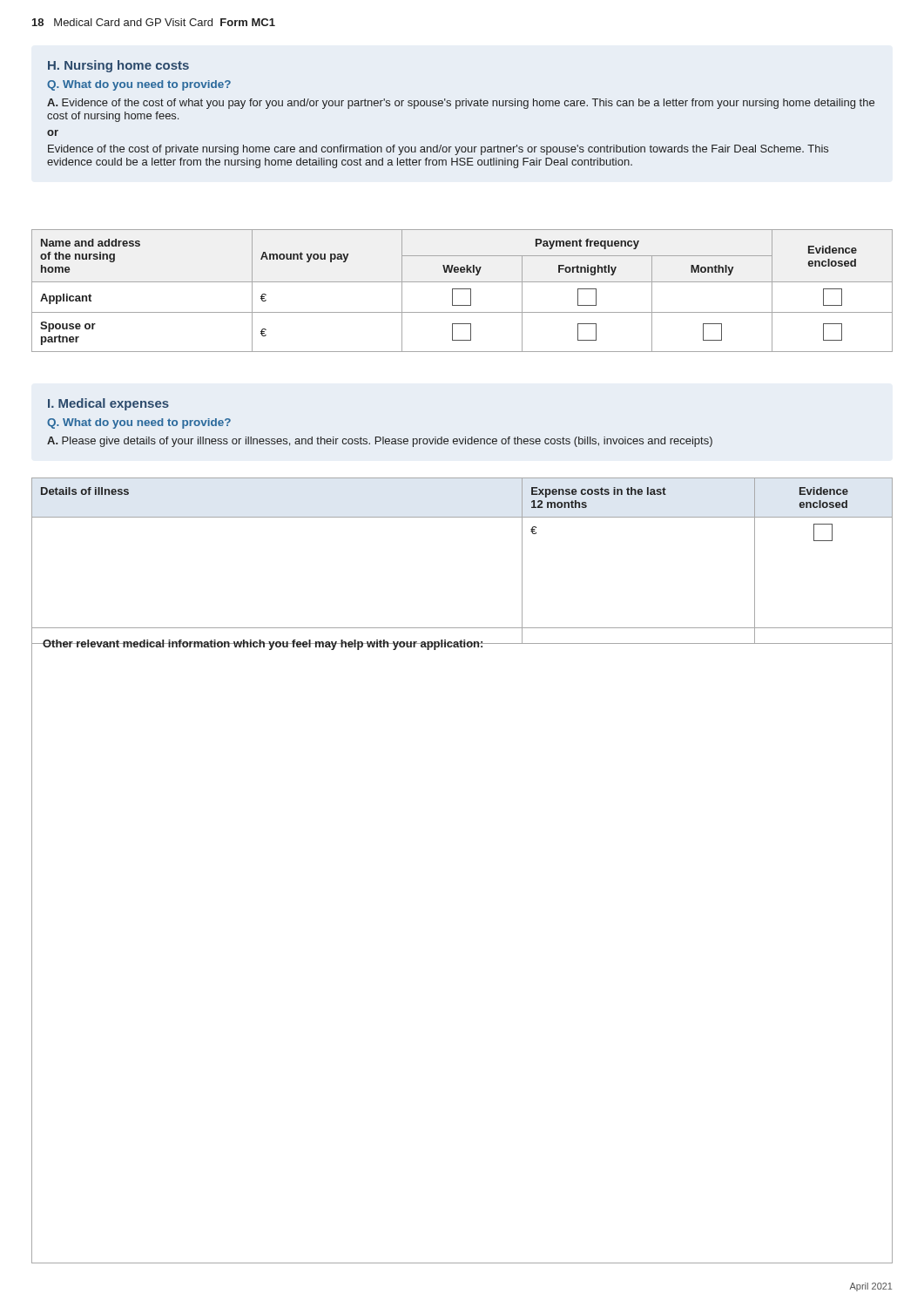Viewport: 924px width, 1307px height.
Task: Locate the section header that says "H. Nursing home costs Q."
Action: (x=462, y=113)
